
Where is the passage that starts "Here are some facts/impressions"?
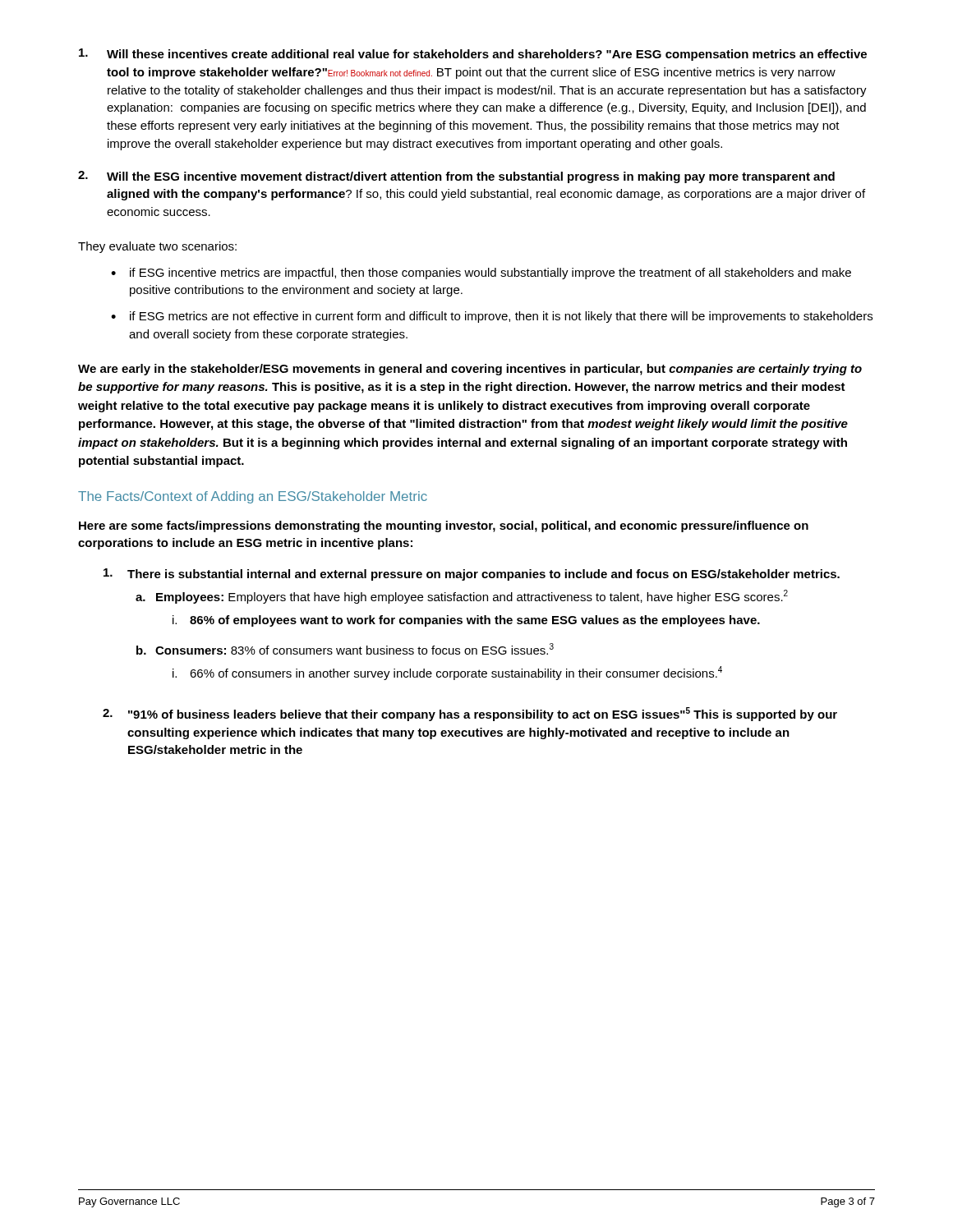443,534
